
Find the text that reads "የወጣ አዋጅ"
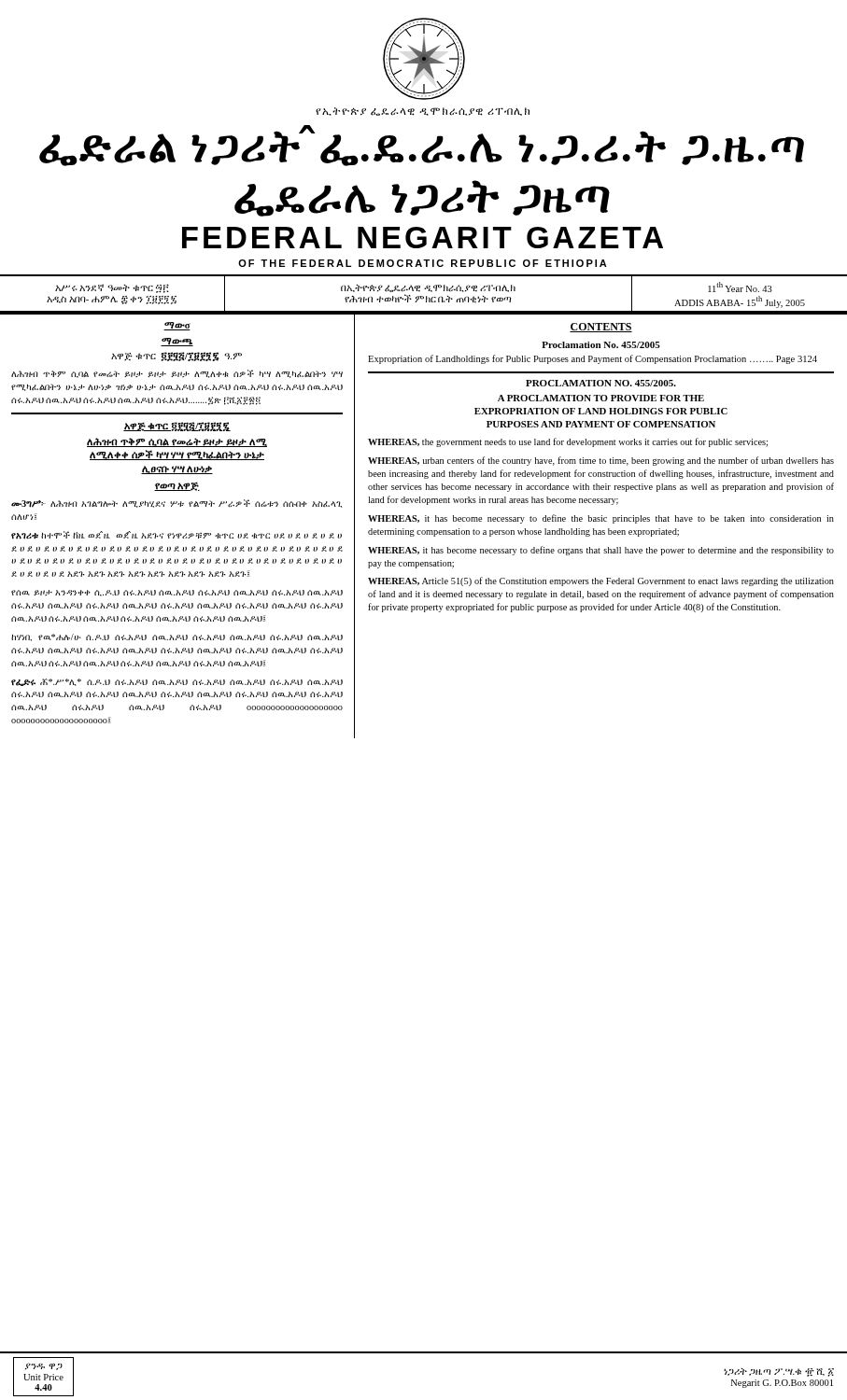[177, 485]
